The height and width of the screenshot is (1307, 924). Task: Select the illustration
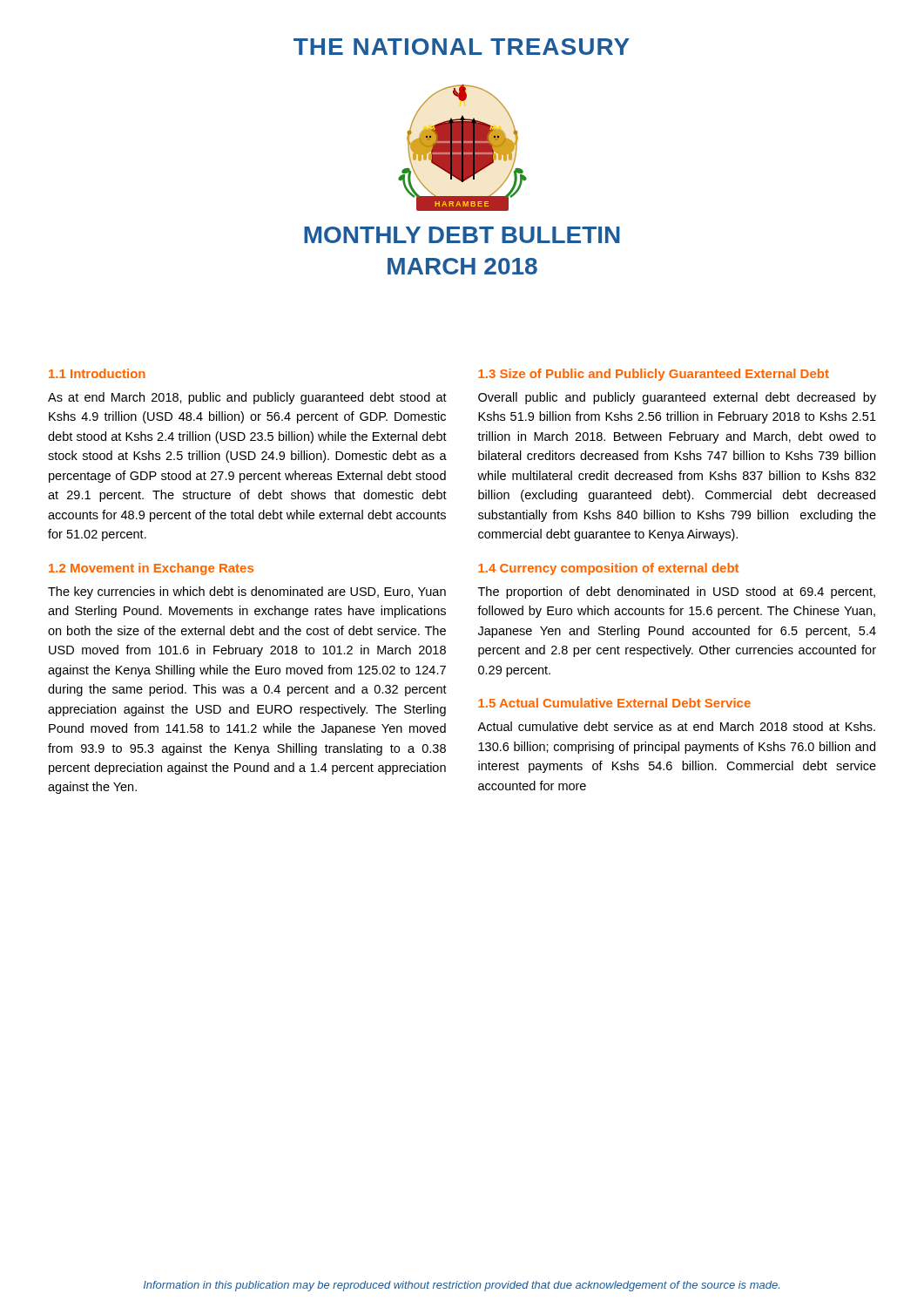pyautogui.click(x=462, y=142)
